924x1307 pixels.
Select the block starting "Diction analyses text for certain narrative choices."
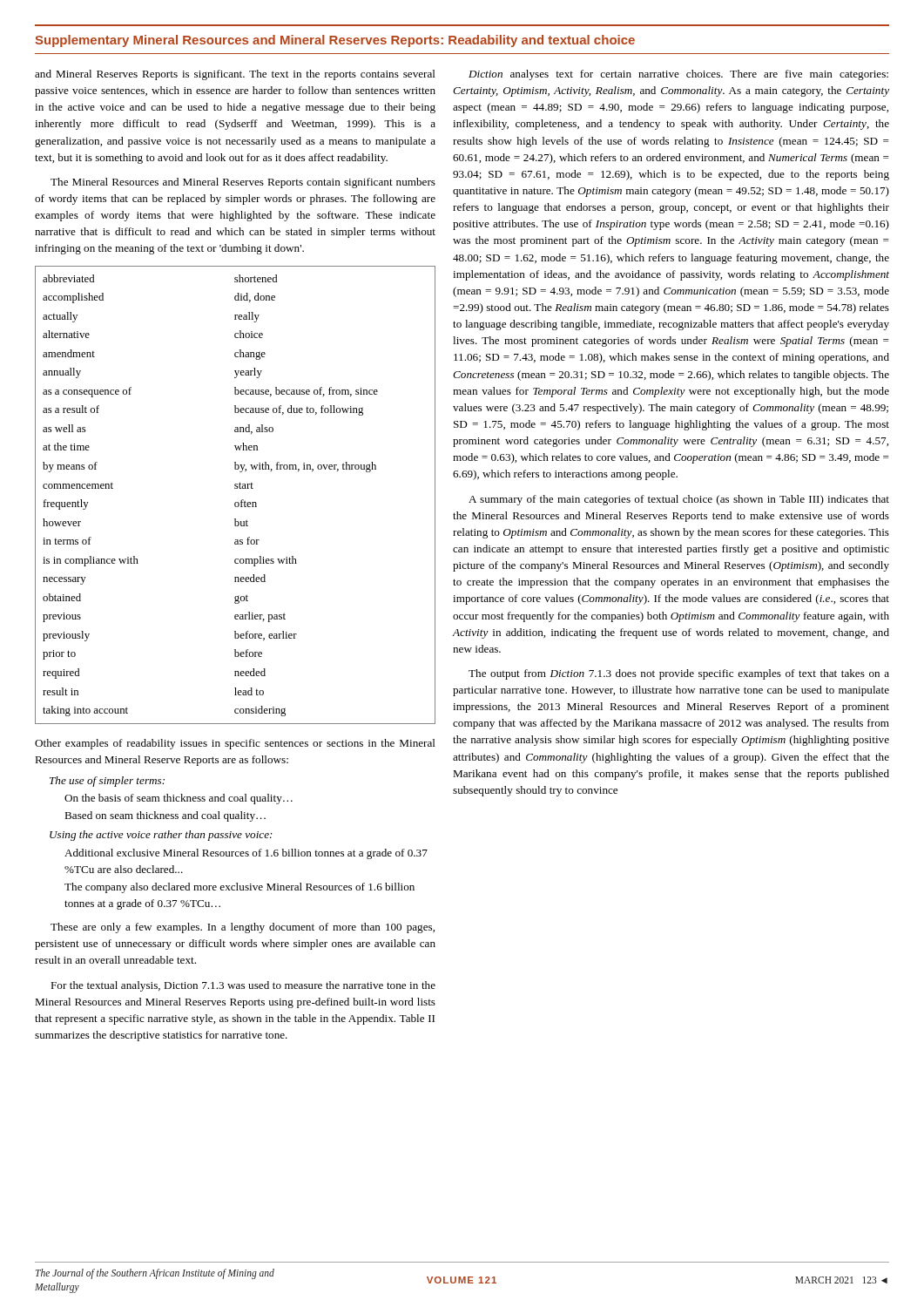(671, 274)
